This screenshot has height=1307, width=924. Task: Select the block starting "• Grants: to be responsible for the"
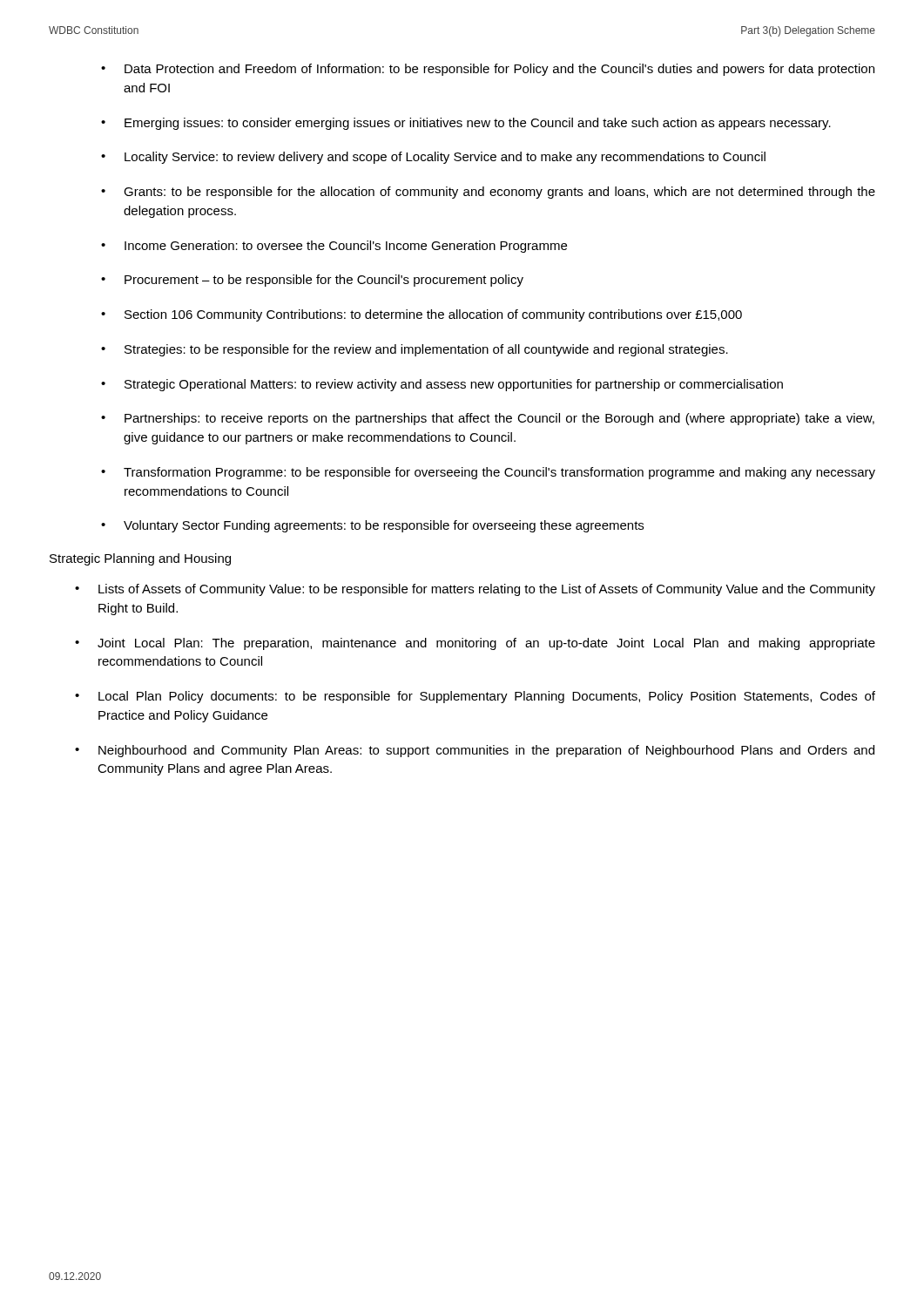coord(488,201)
